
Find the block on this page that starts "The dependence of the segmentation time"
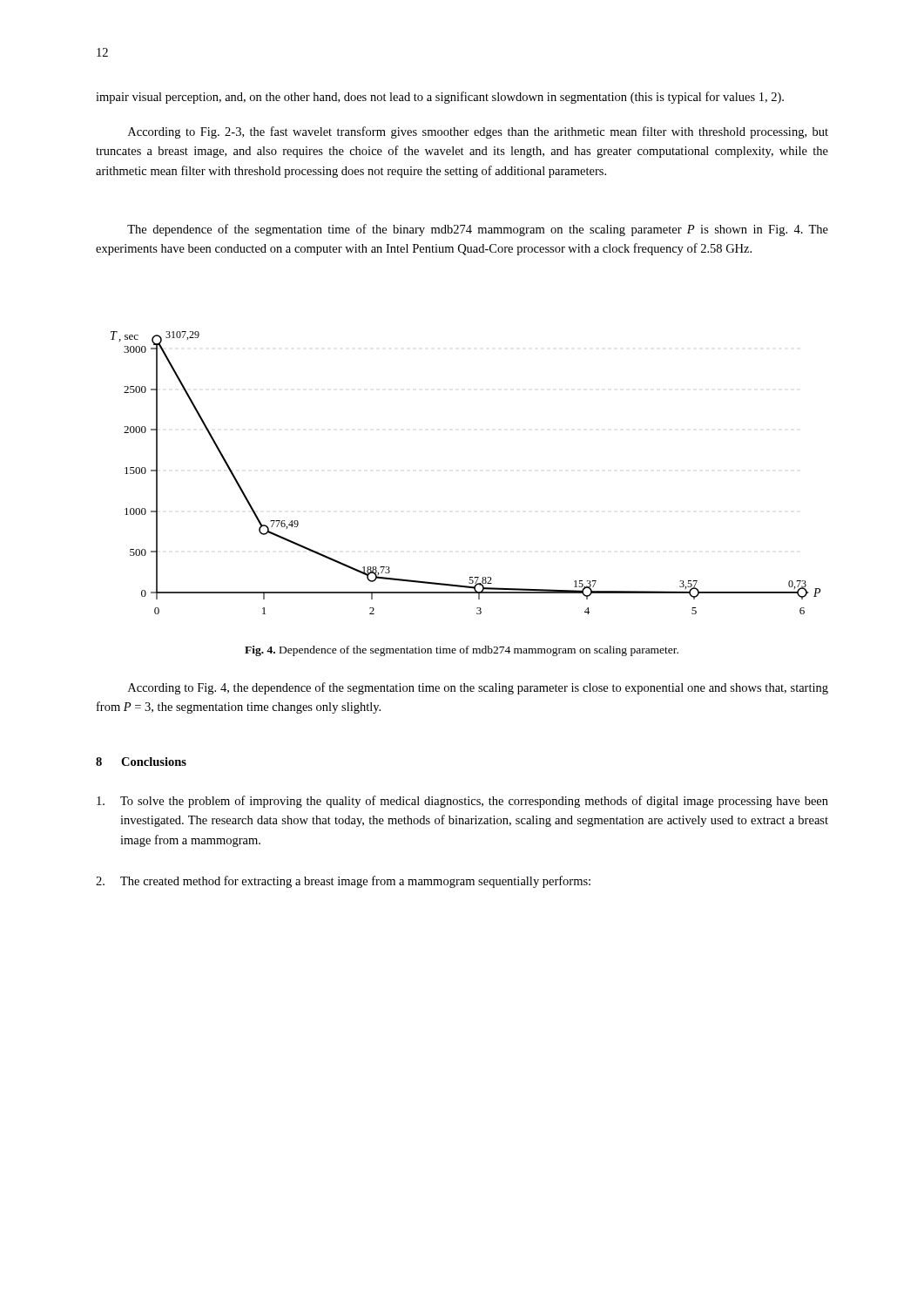click(x=462, y=239)
